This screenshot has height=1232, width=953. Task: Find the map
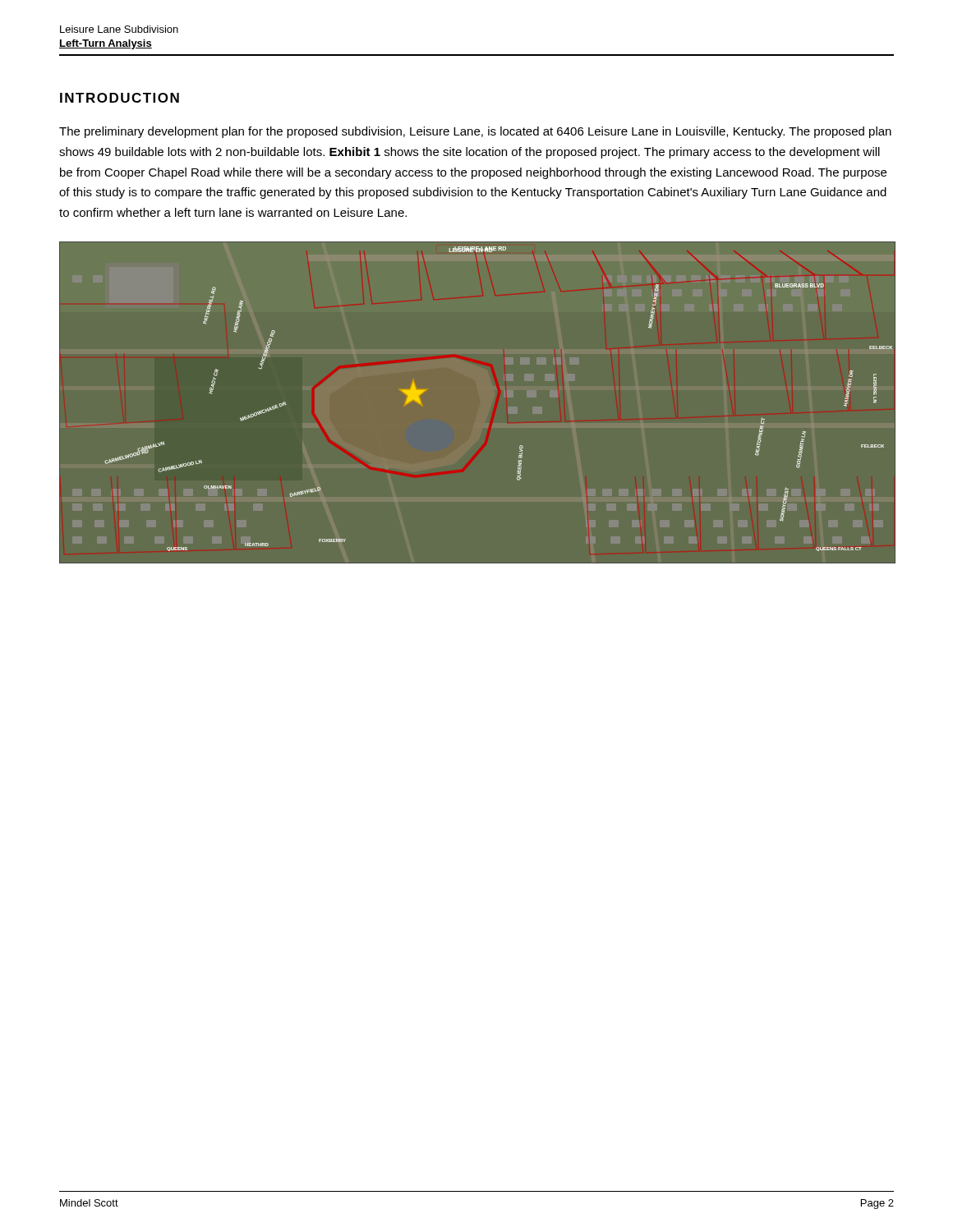pyautogui.click(x=476, y=402)
